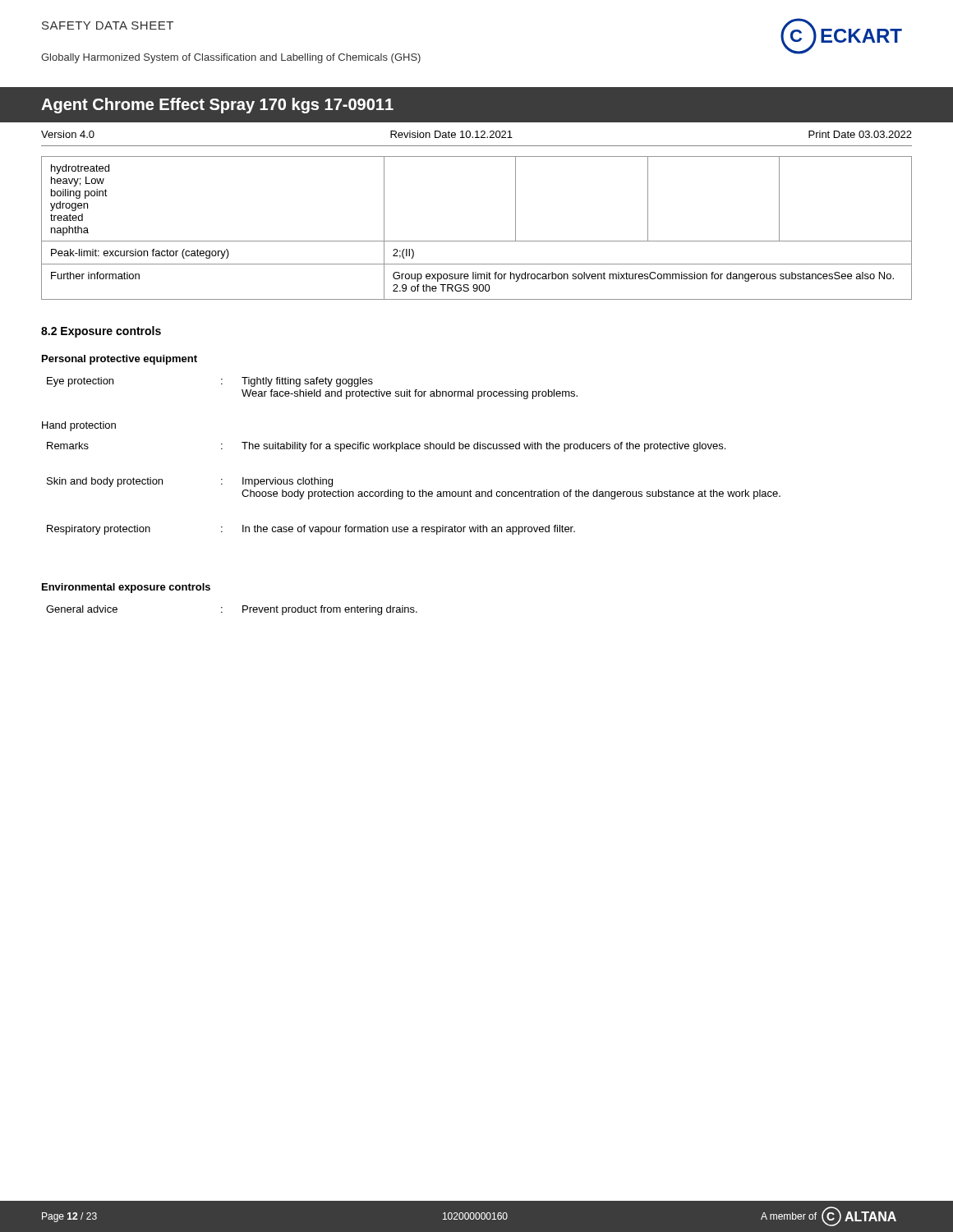Locate the text starting "Skin and body protection"
The height and width of the screenshot is (1232, 953).
click(105, 481)
